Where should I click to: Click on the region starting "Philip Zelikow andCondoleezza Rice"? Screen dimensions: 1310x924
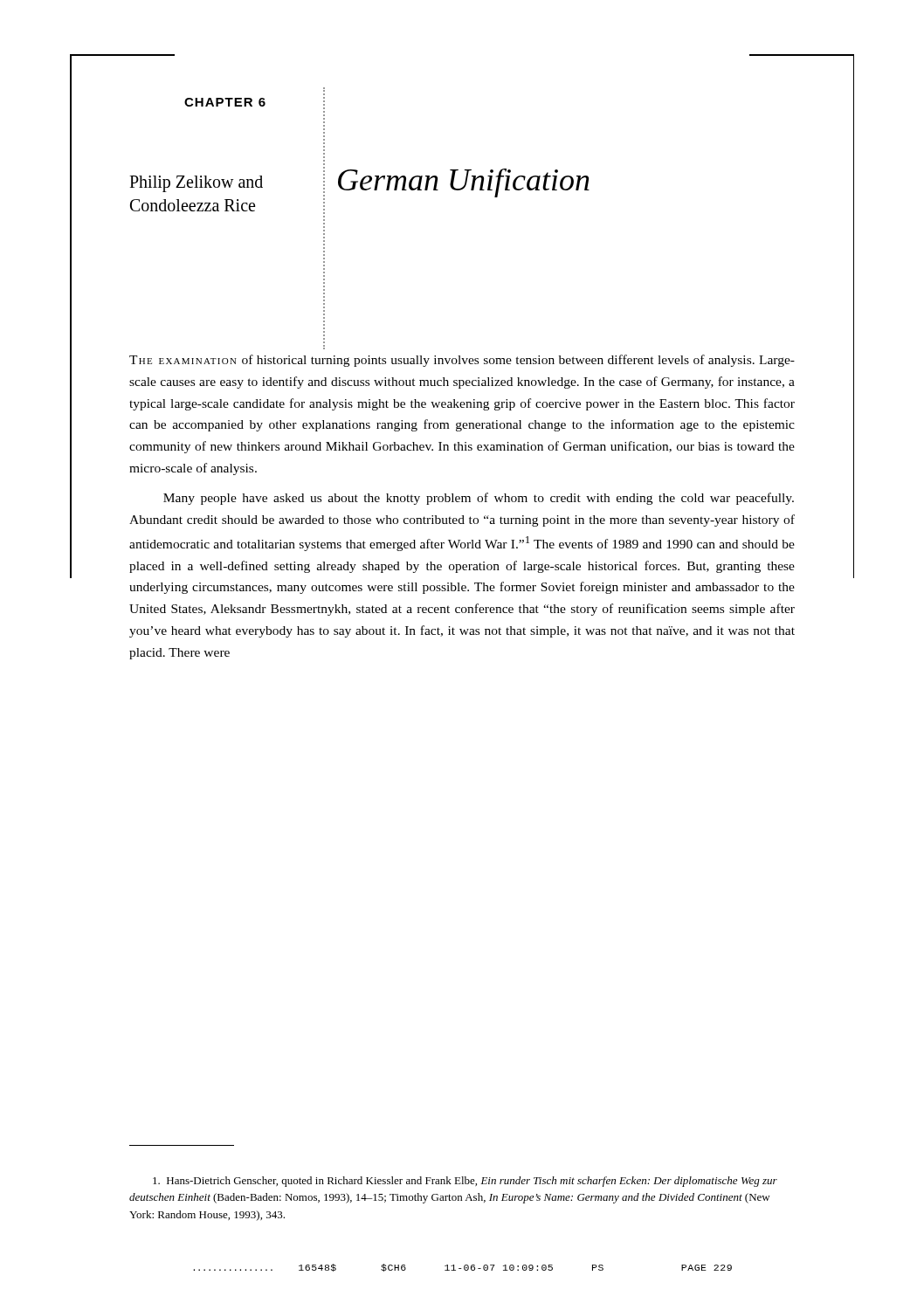pyautogui.click(x=196, y=193)
